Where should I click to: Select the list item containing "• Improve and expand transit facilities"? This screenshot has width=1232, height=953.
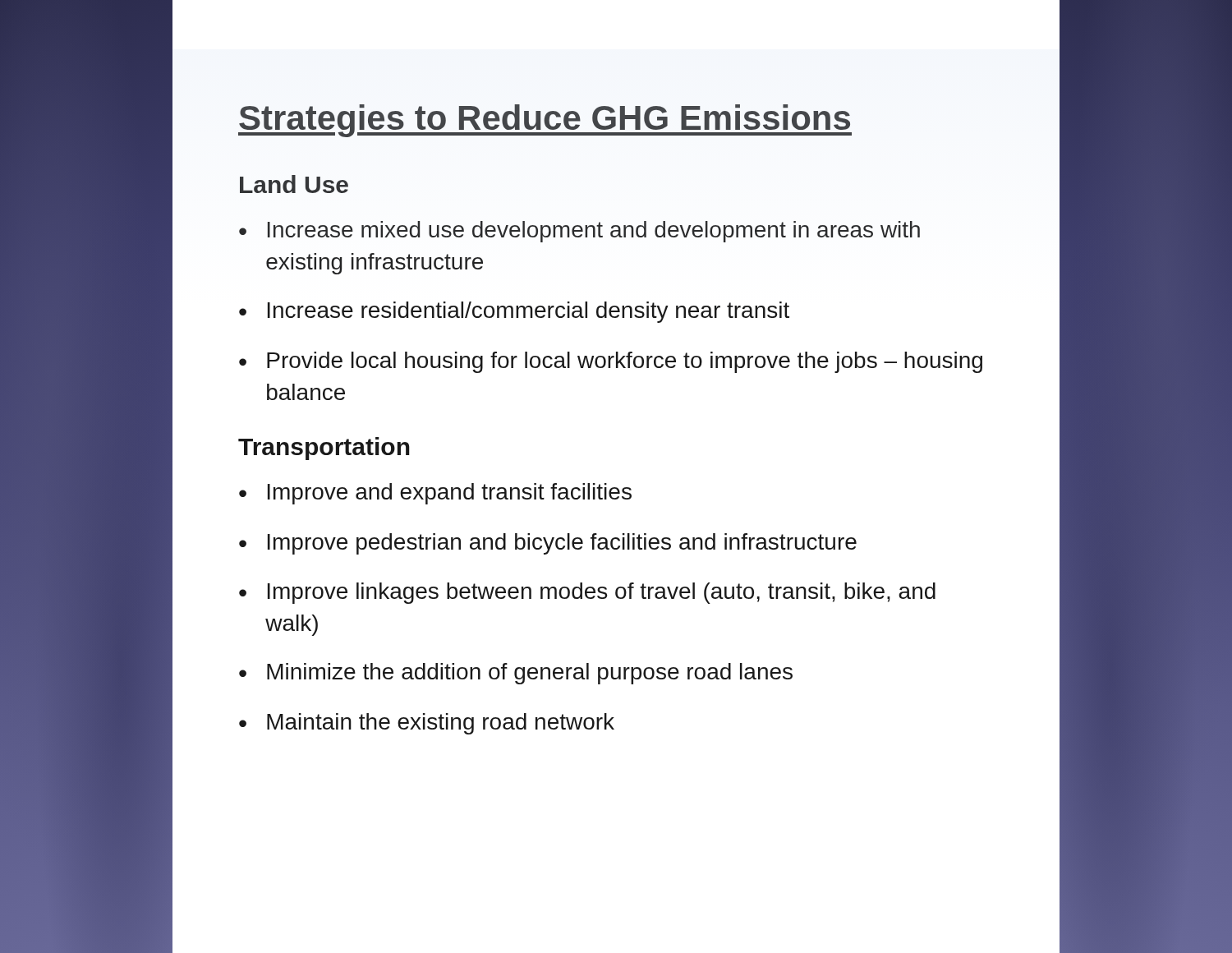click(x=435, y=492)
